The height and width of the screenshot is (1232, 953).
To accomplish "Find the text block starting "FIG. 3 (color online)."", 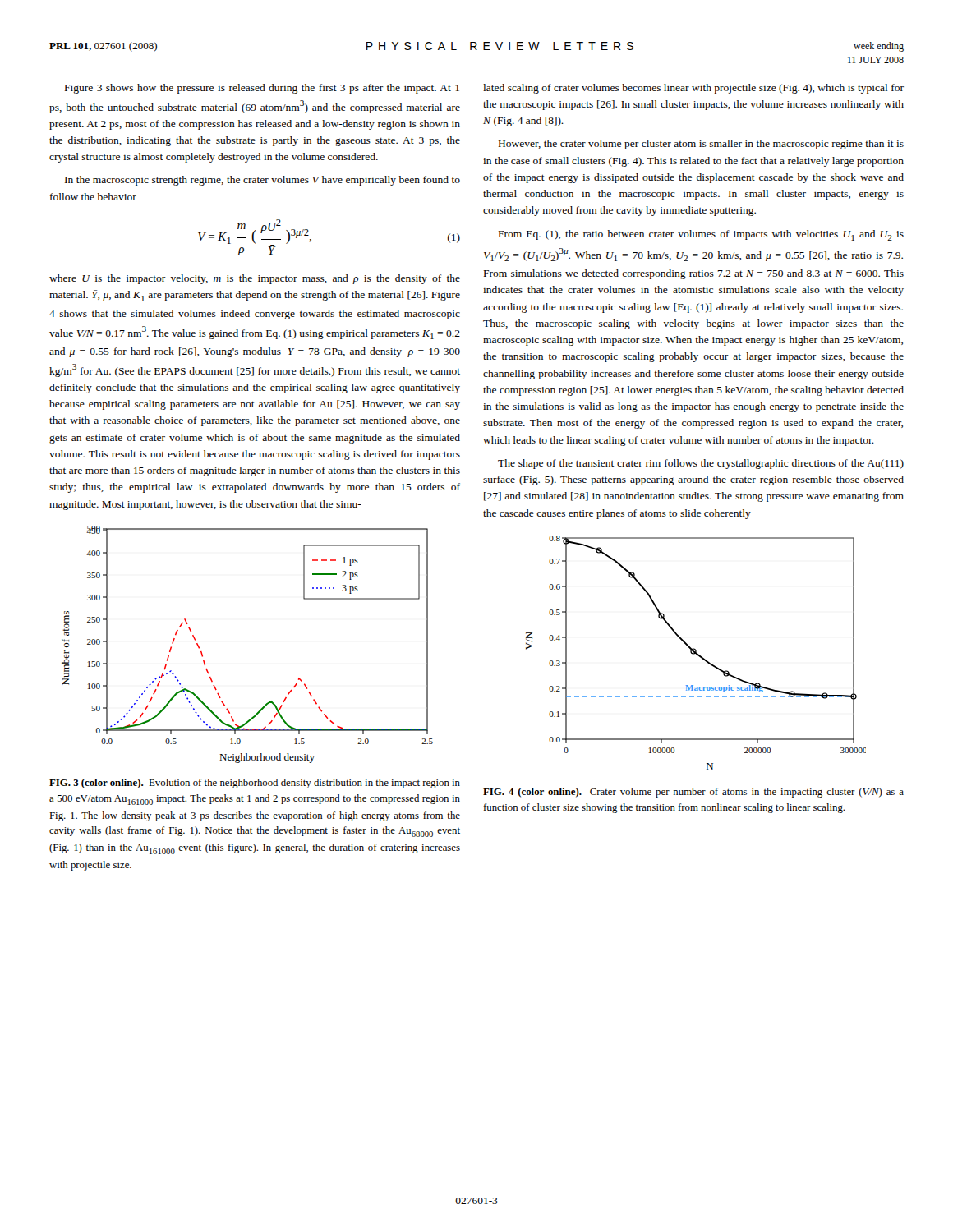I will click(255, 824).
